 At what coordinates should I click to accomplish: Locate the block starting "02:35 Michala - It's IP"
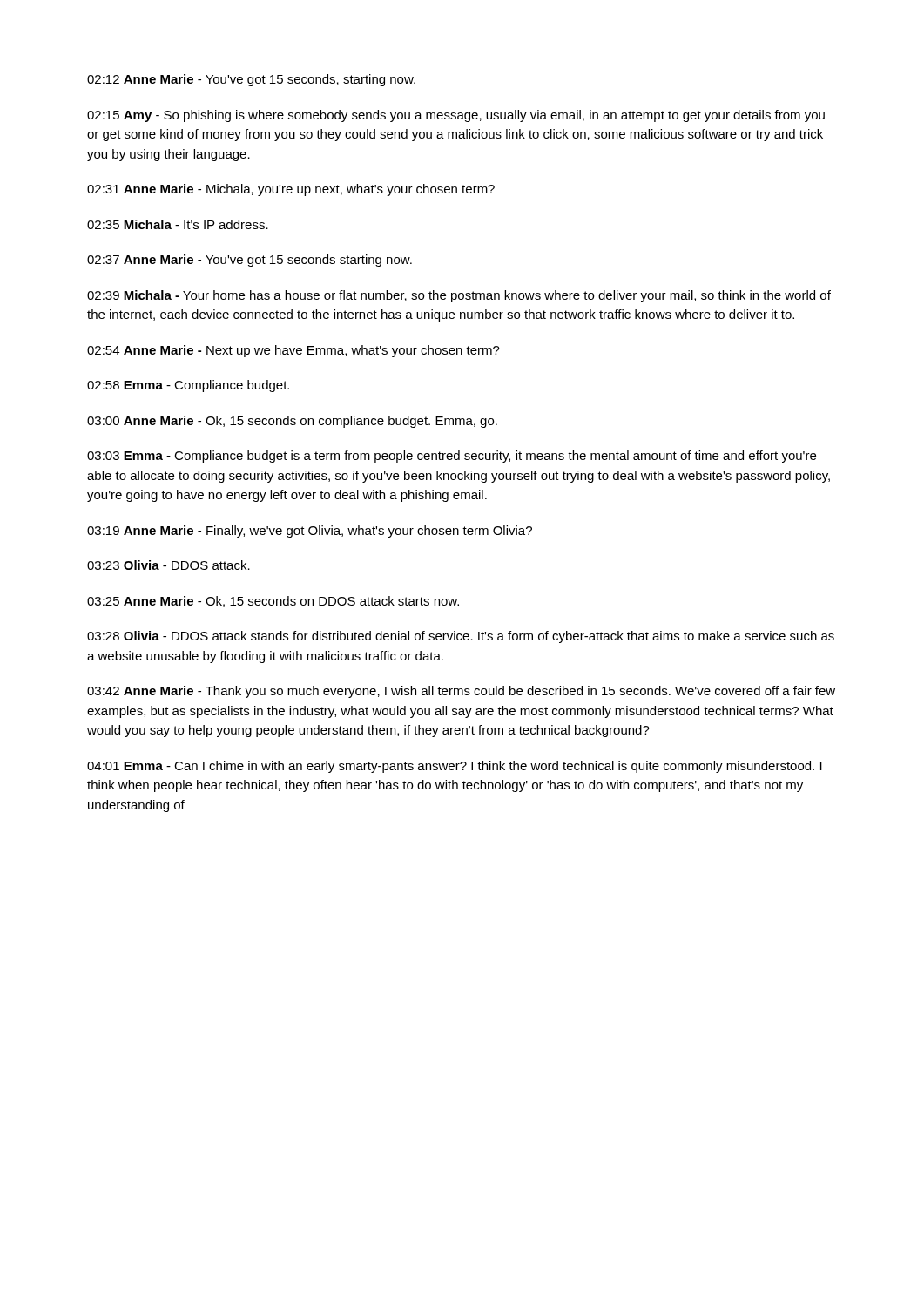178,224
